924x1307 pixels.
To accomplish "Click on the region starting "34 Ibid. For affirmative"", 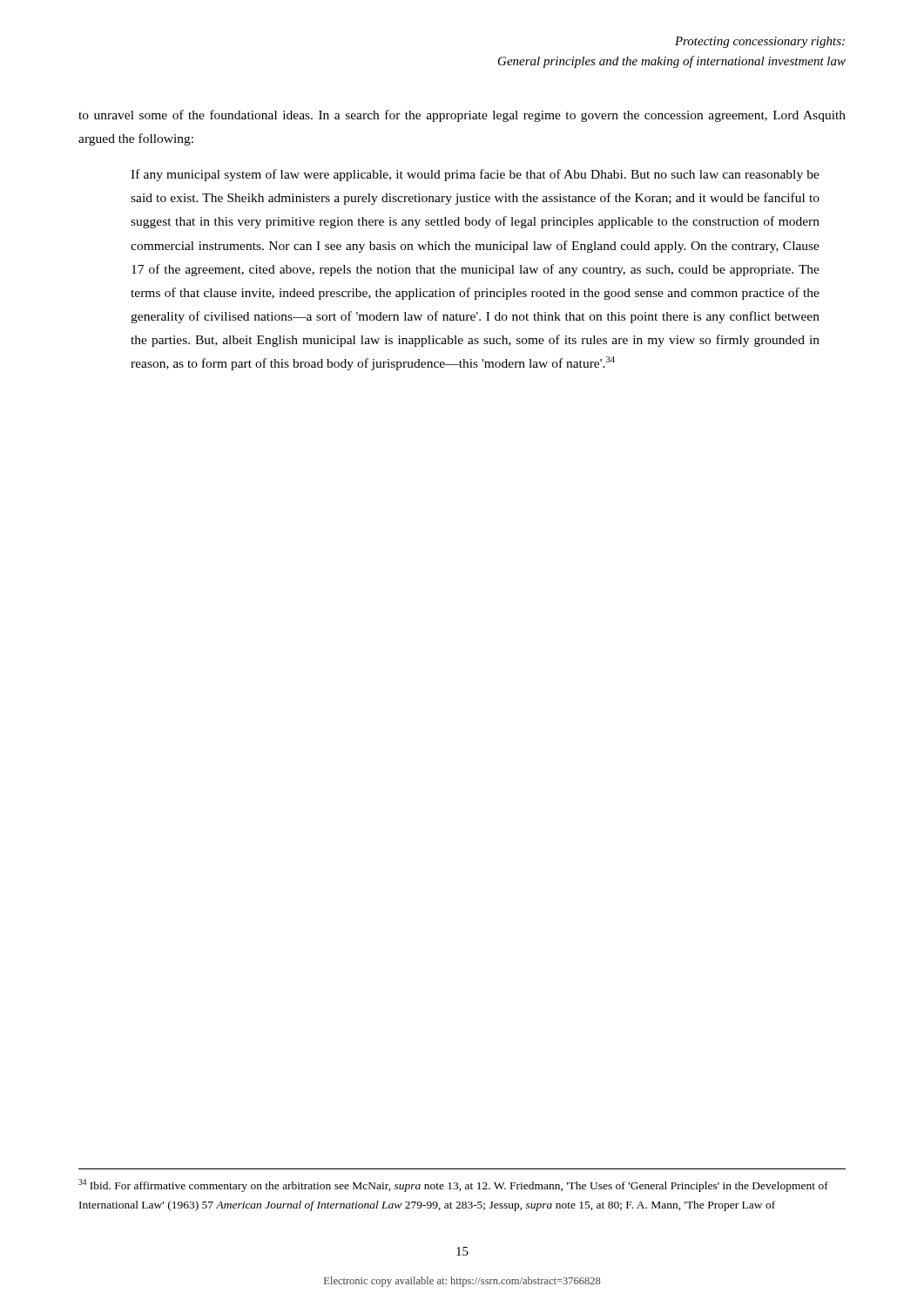I will 462,1195.
